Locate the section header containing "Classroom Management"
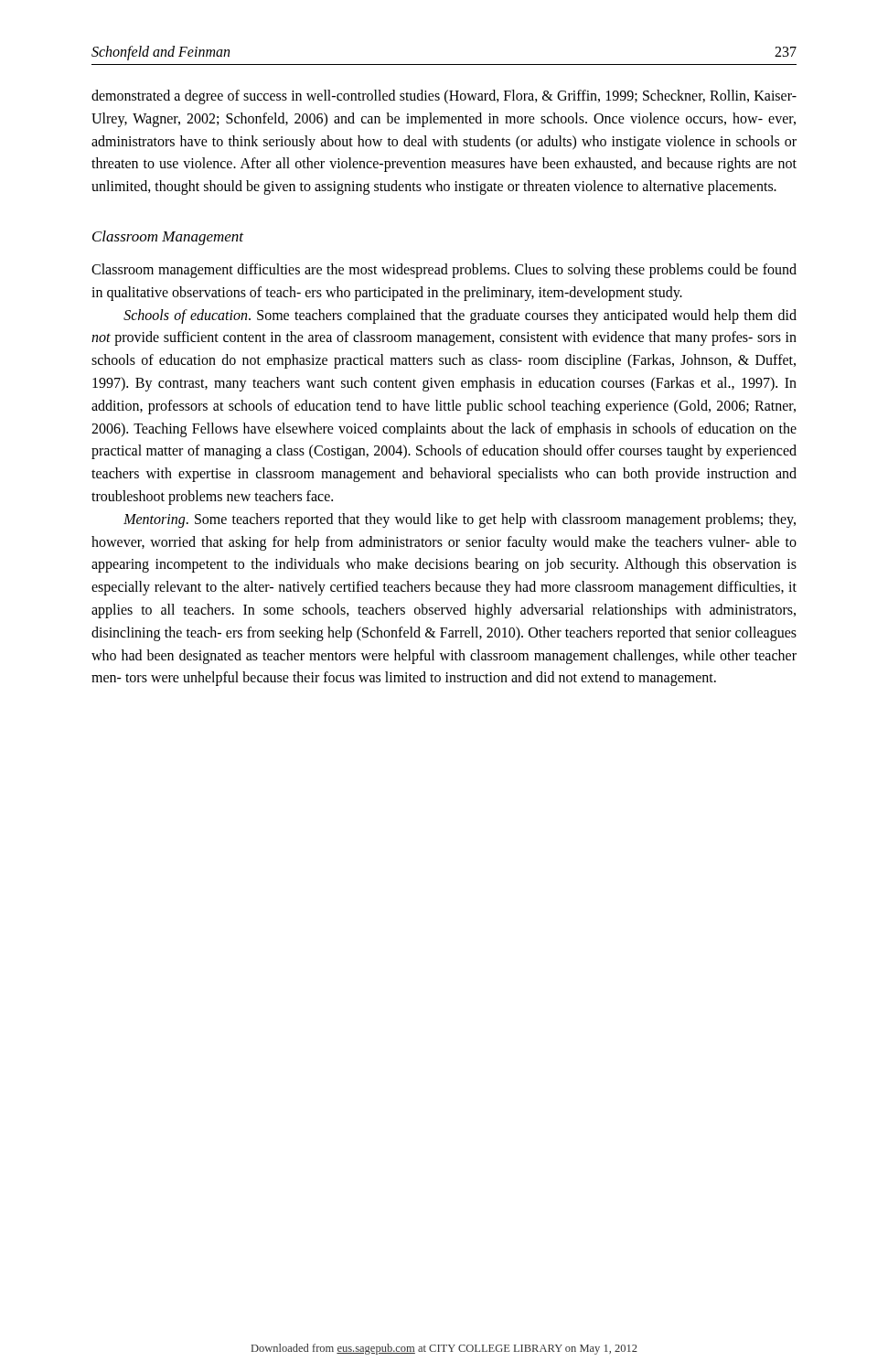This screenshot has width=888, height=1372. (167, 236)
